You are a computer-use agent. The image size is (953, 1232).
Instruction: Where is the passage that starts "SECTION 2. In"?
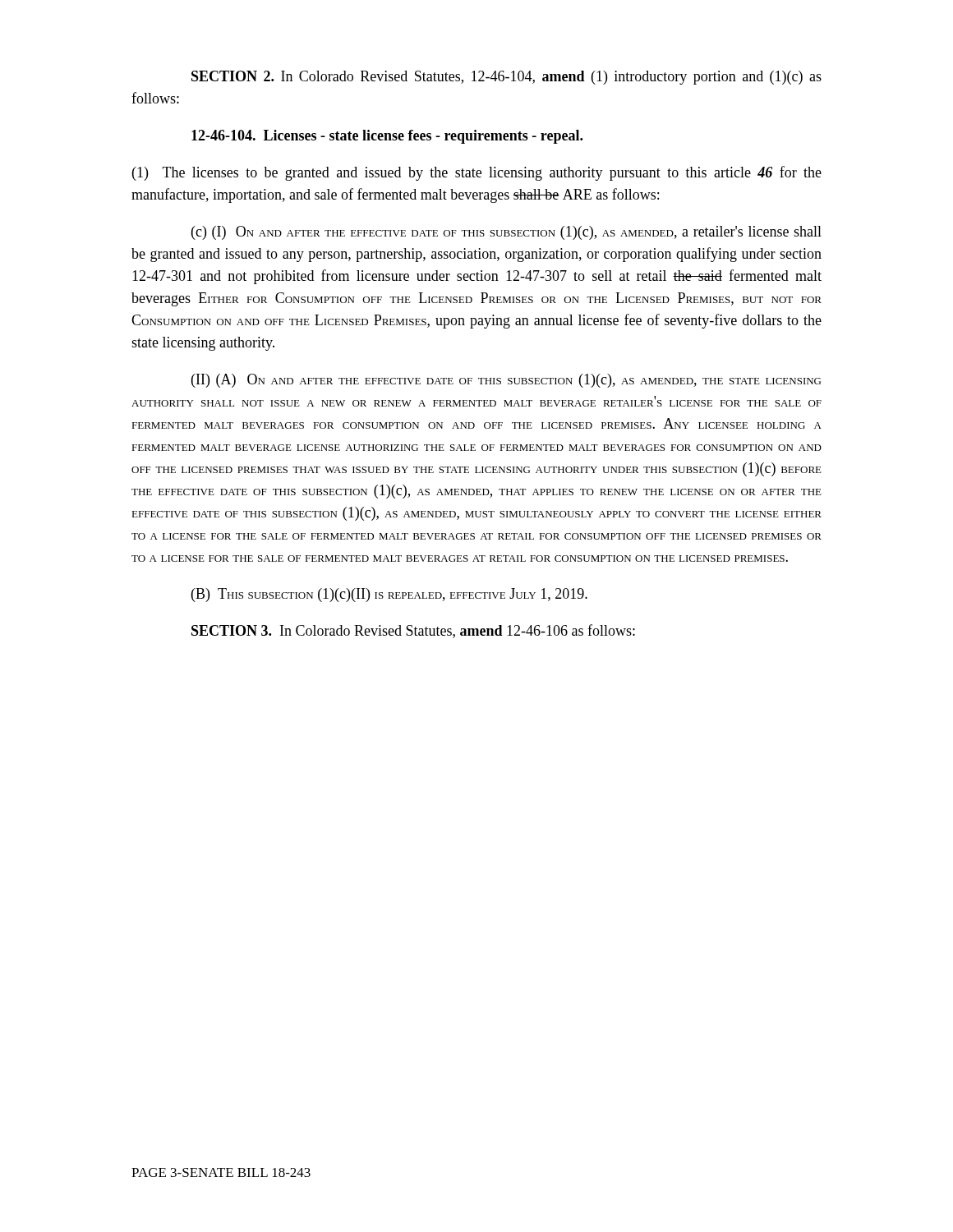click(x=476, y=88)
